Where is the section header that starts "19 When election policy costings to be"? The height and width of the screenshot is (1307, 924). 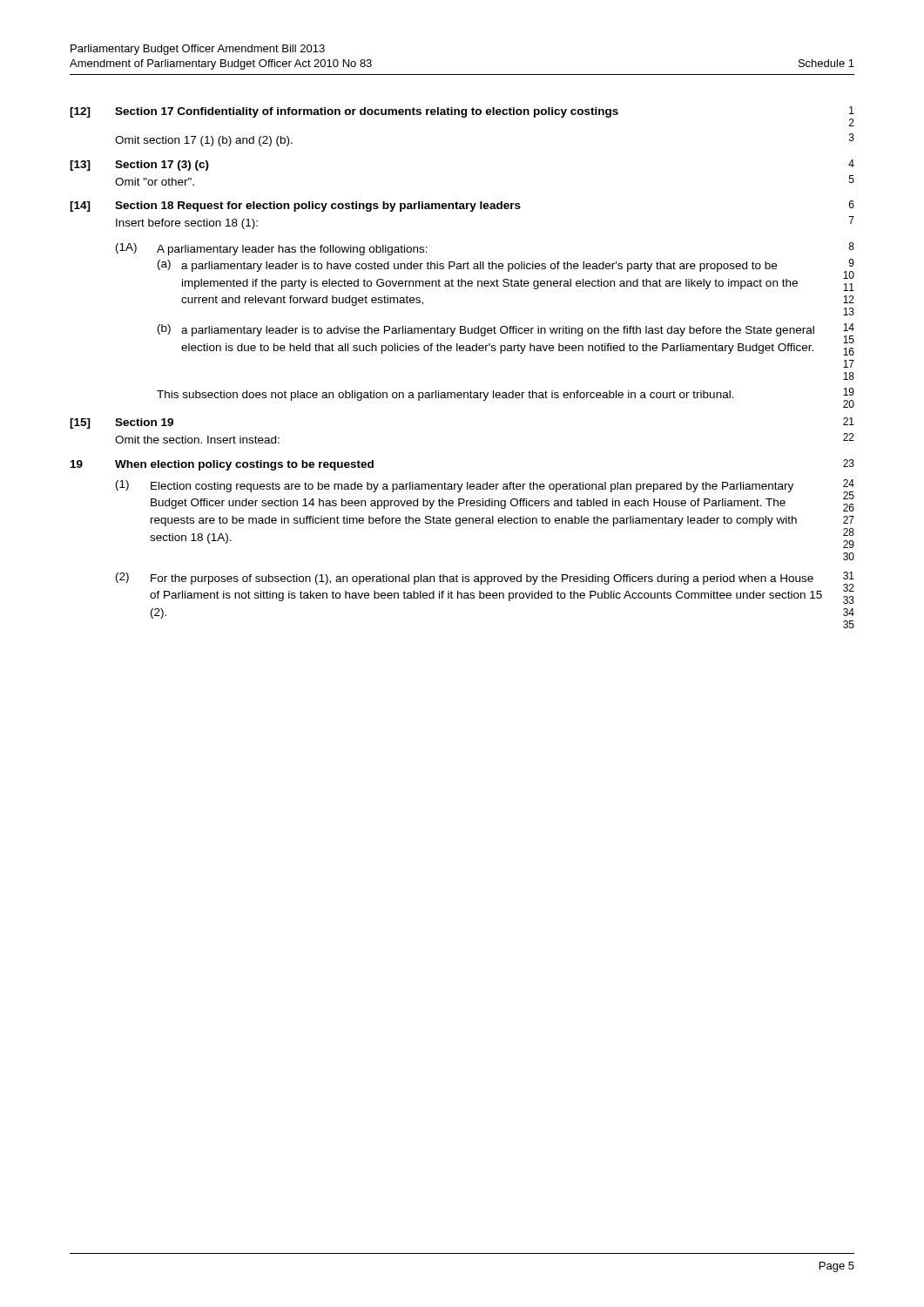click(237, 465)
